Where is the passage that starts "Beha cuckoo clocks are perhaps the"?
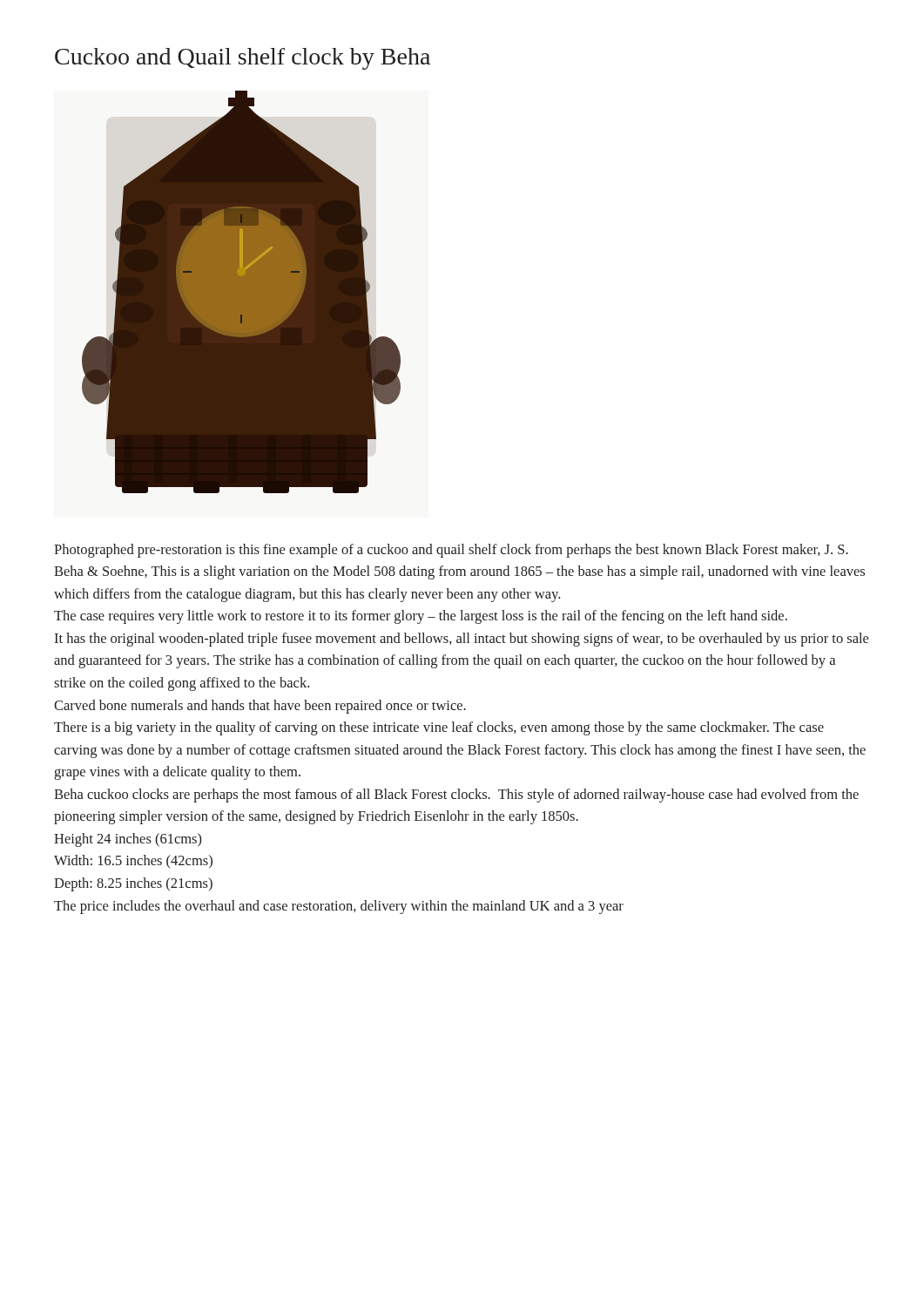Screen dimensions: 1307x924 coord(462,805)
